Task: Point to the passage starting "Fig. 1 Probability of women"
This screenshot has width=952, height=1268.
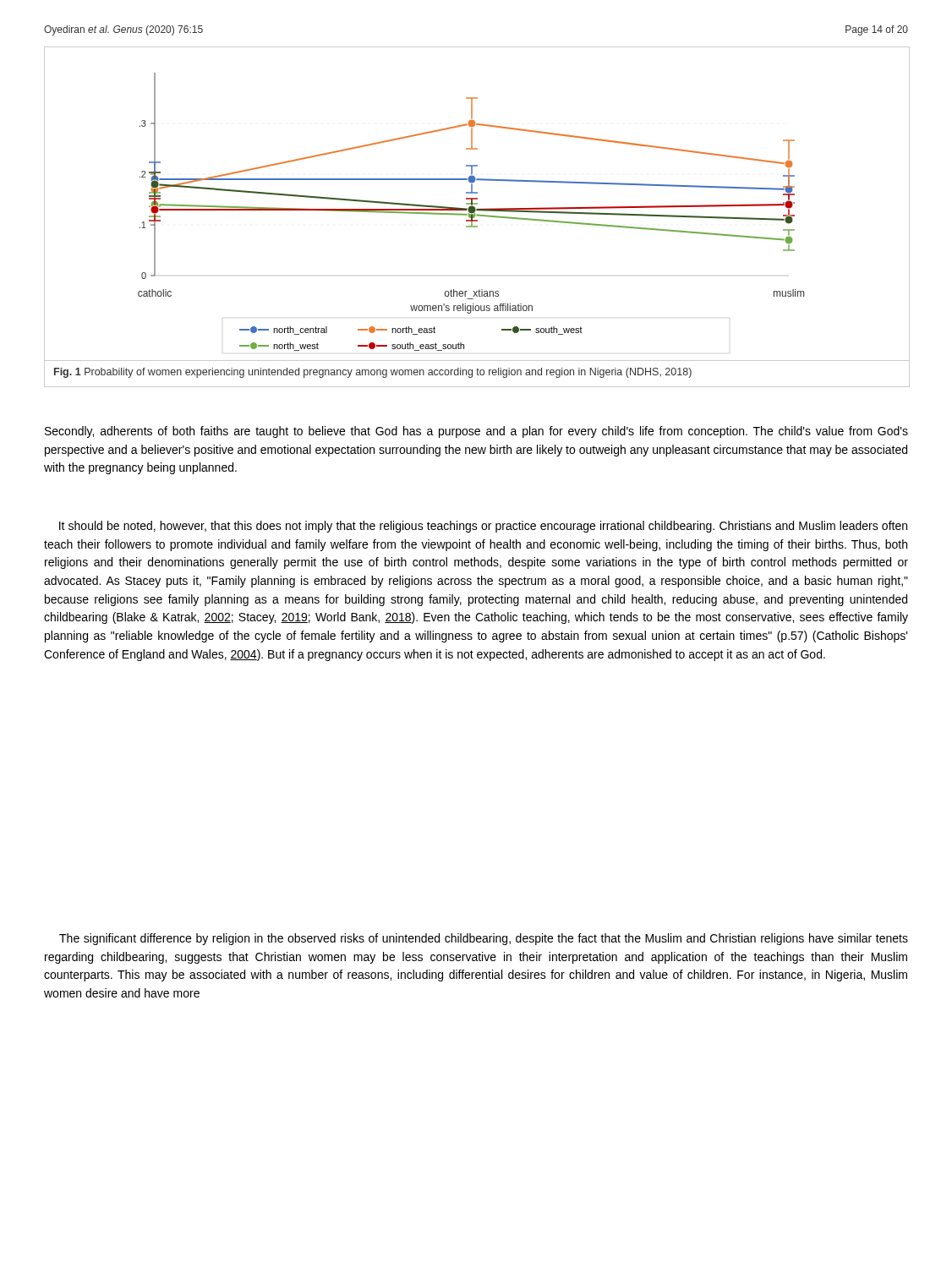Action: tap(373, 372)
